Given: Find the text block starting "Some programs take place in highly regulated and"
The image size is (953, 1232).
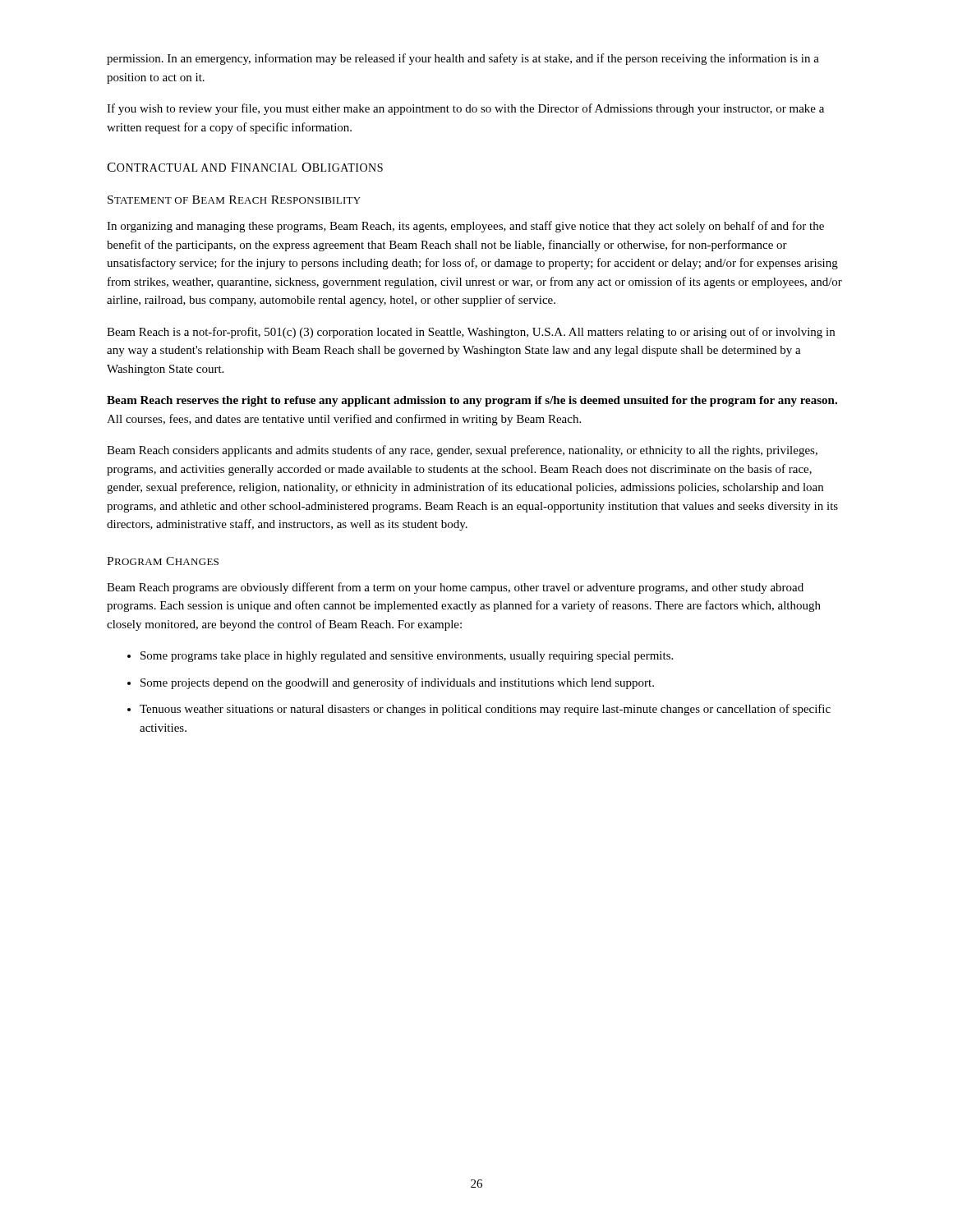Looking at the screenshot, I should tap(407, 655).
